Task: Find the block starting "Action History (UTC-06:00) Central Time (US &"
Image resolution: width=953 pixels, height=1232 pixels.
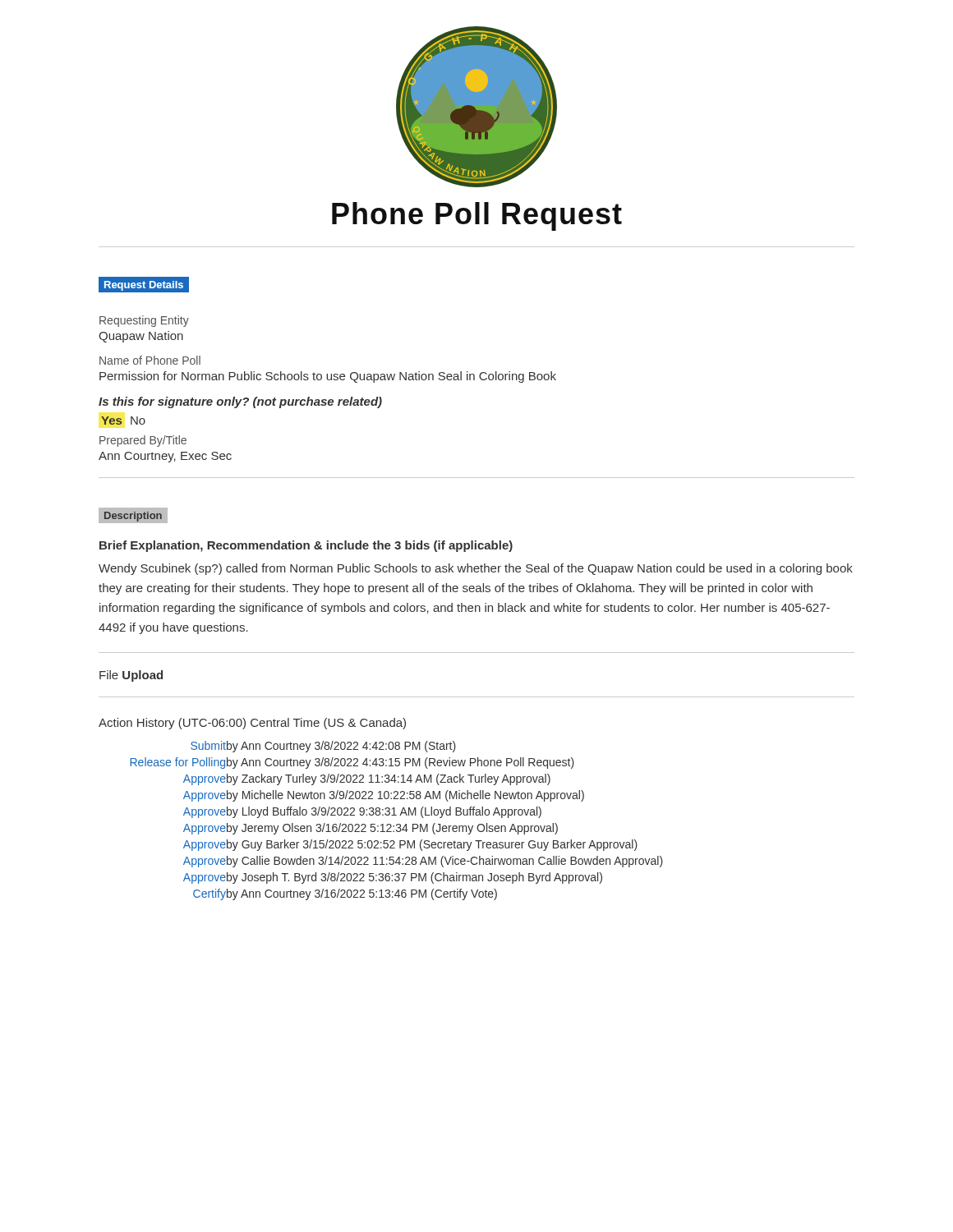Action: 253,722
